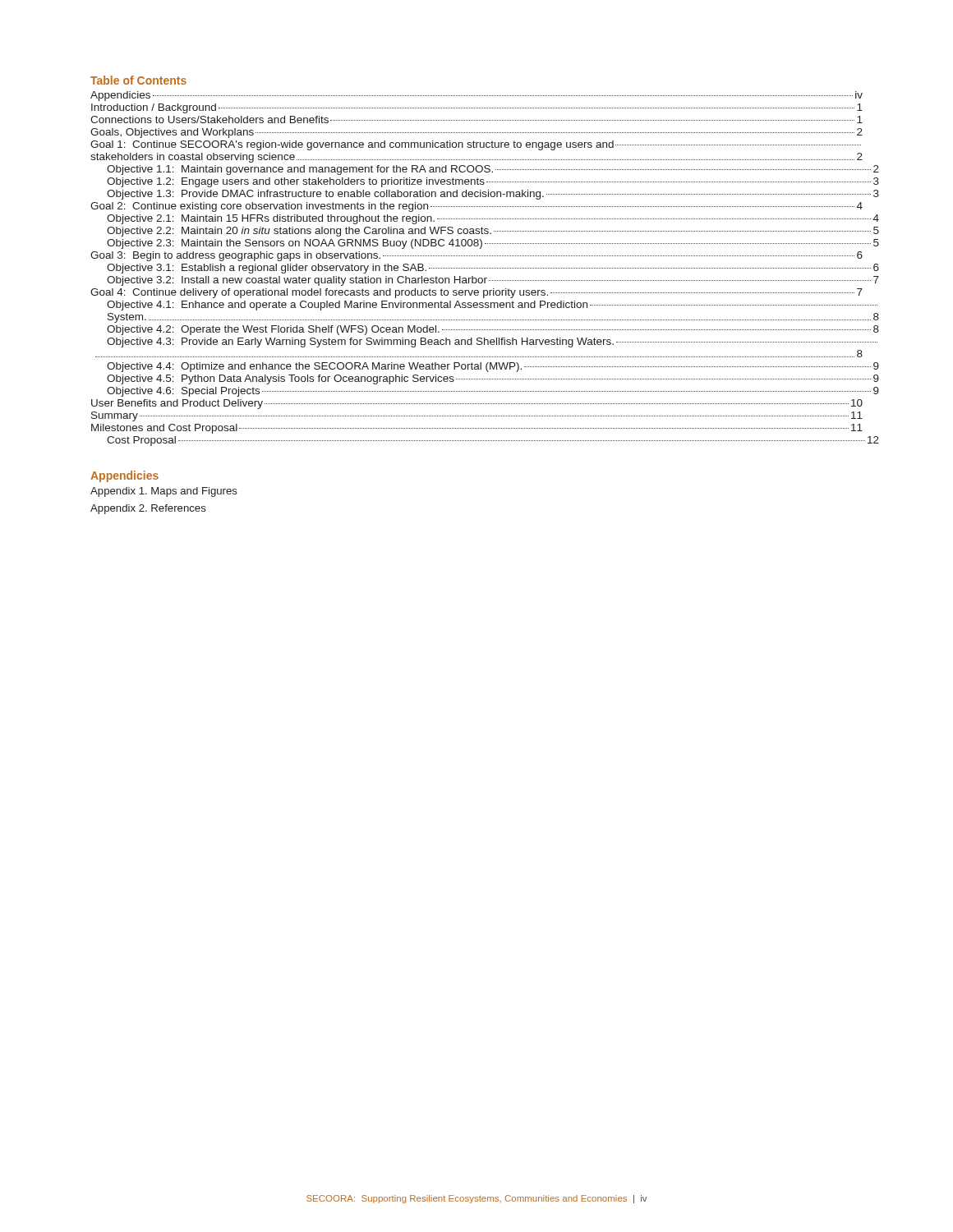953x1232 pixels.
Task: Point to the block beginning "User Benefits and Product Delivery"
Action: point(476,403)
